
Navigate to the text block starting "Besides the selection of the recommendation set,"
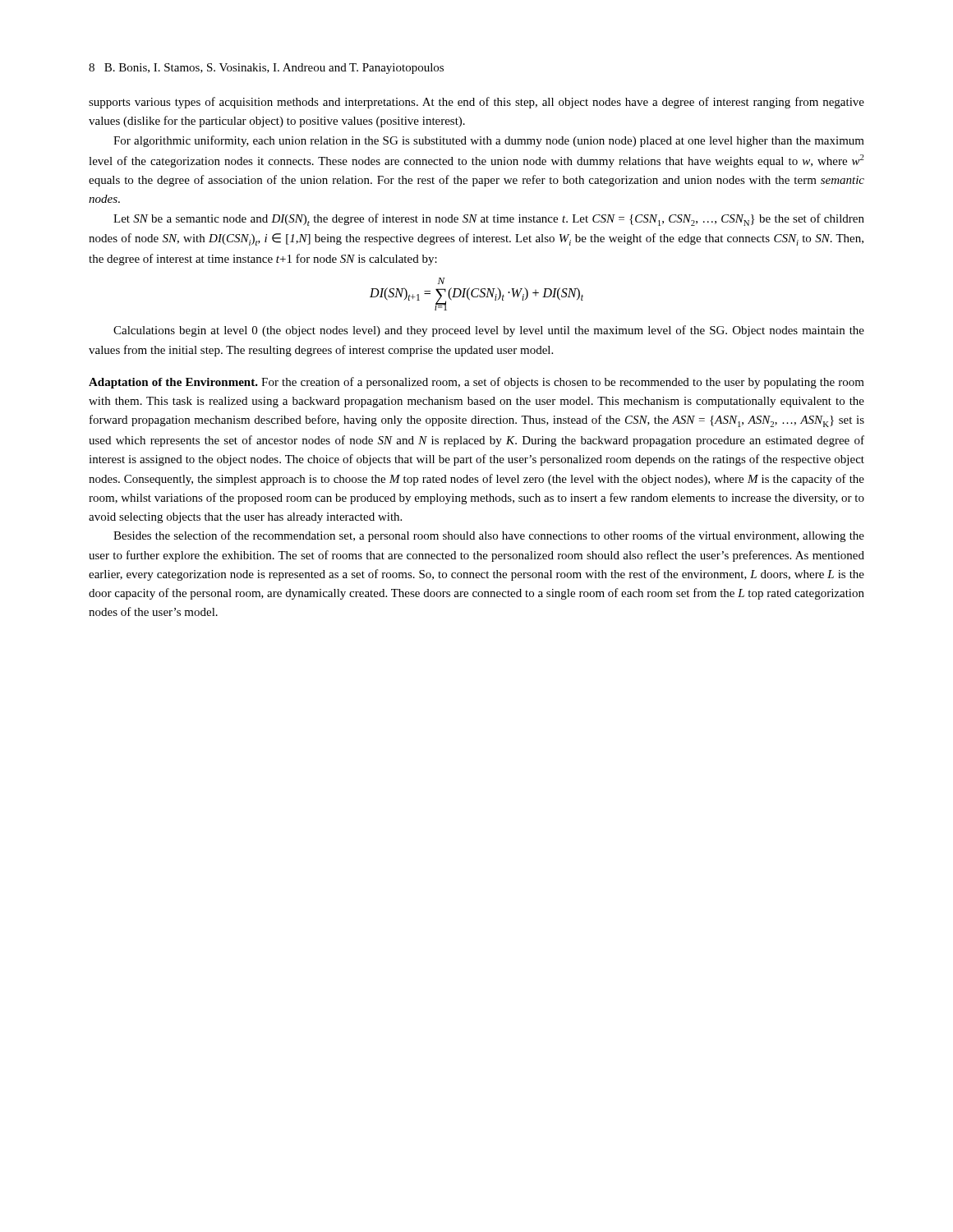click(x=476, y=575)
